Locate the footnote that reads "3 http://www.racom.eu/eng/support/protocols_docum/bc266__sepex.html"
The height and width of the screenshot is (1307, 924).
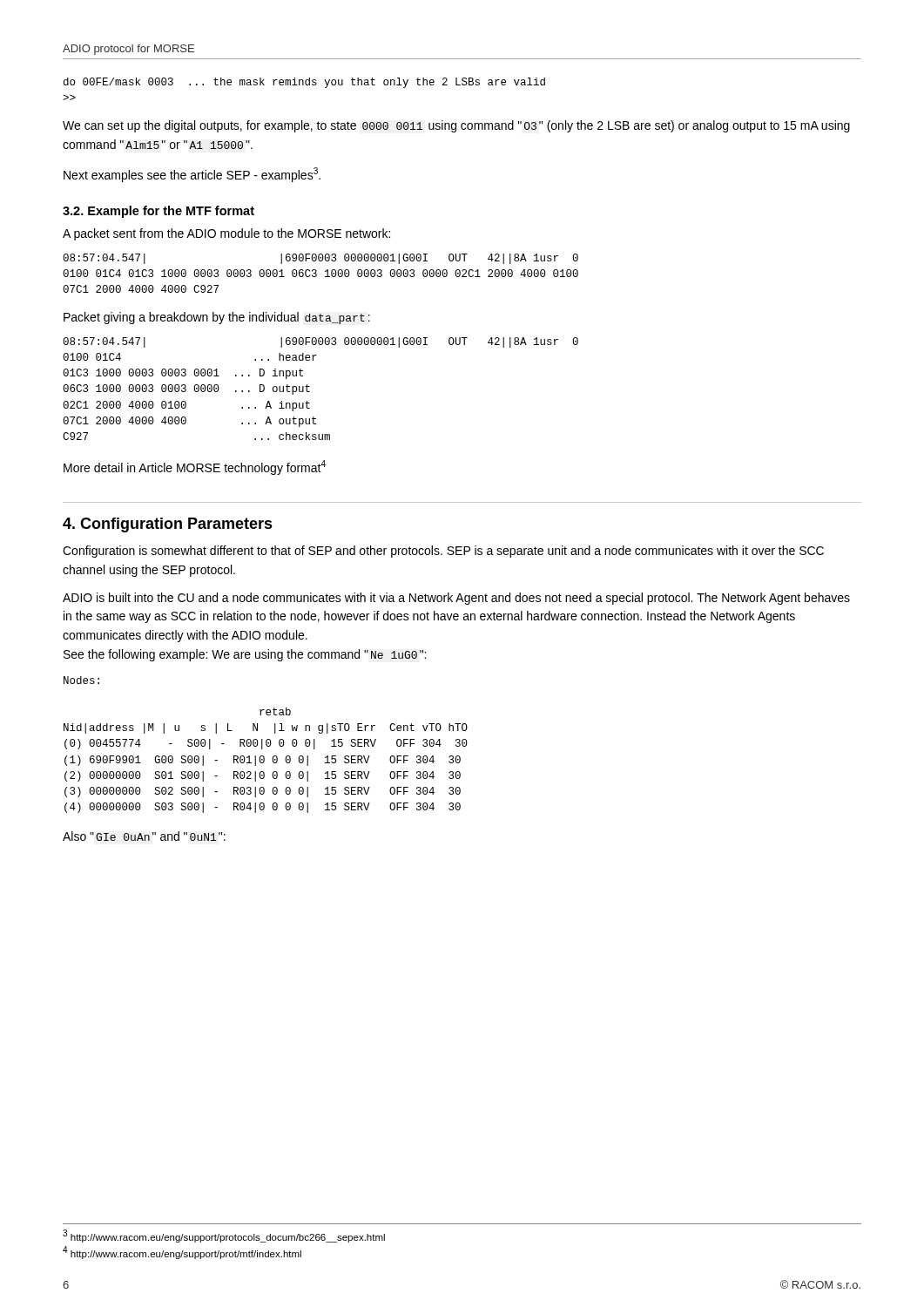click(224, 1236)
